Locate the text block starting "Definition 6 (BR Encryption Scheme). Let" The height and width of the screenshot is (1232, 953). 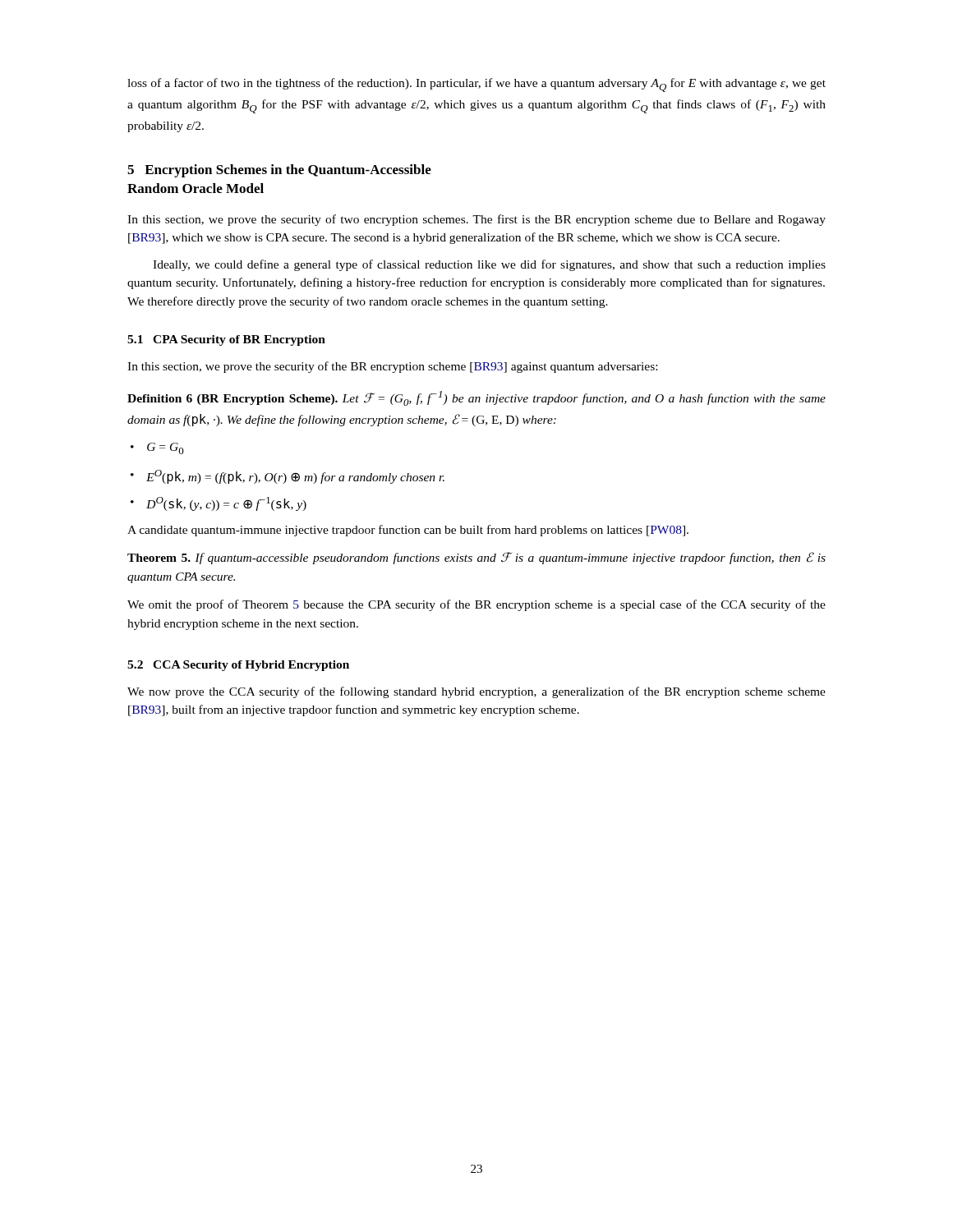click(476, 408)
